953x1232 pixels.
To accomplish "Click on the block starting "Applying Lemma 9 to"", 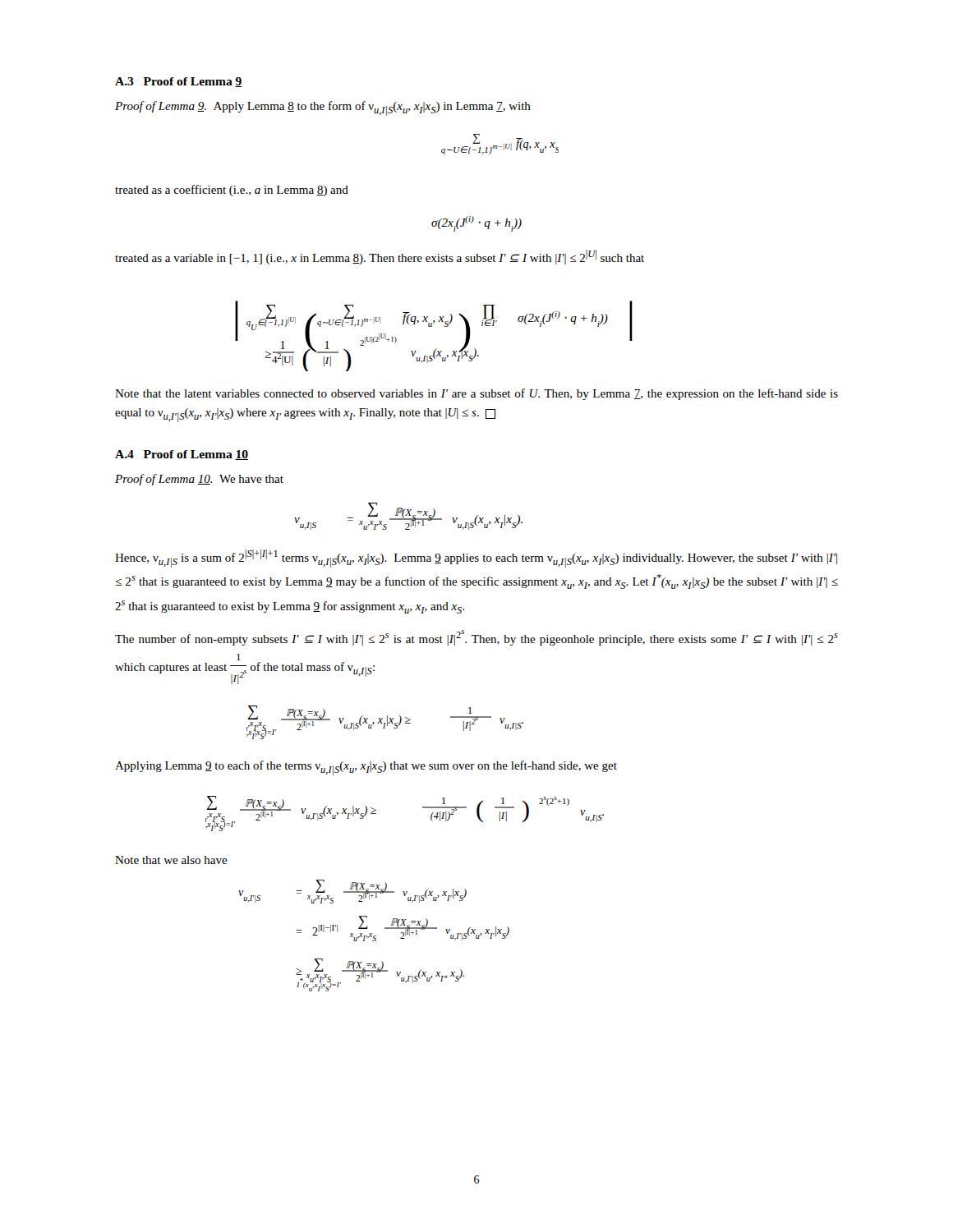I will click(366, 767).
